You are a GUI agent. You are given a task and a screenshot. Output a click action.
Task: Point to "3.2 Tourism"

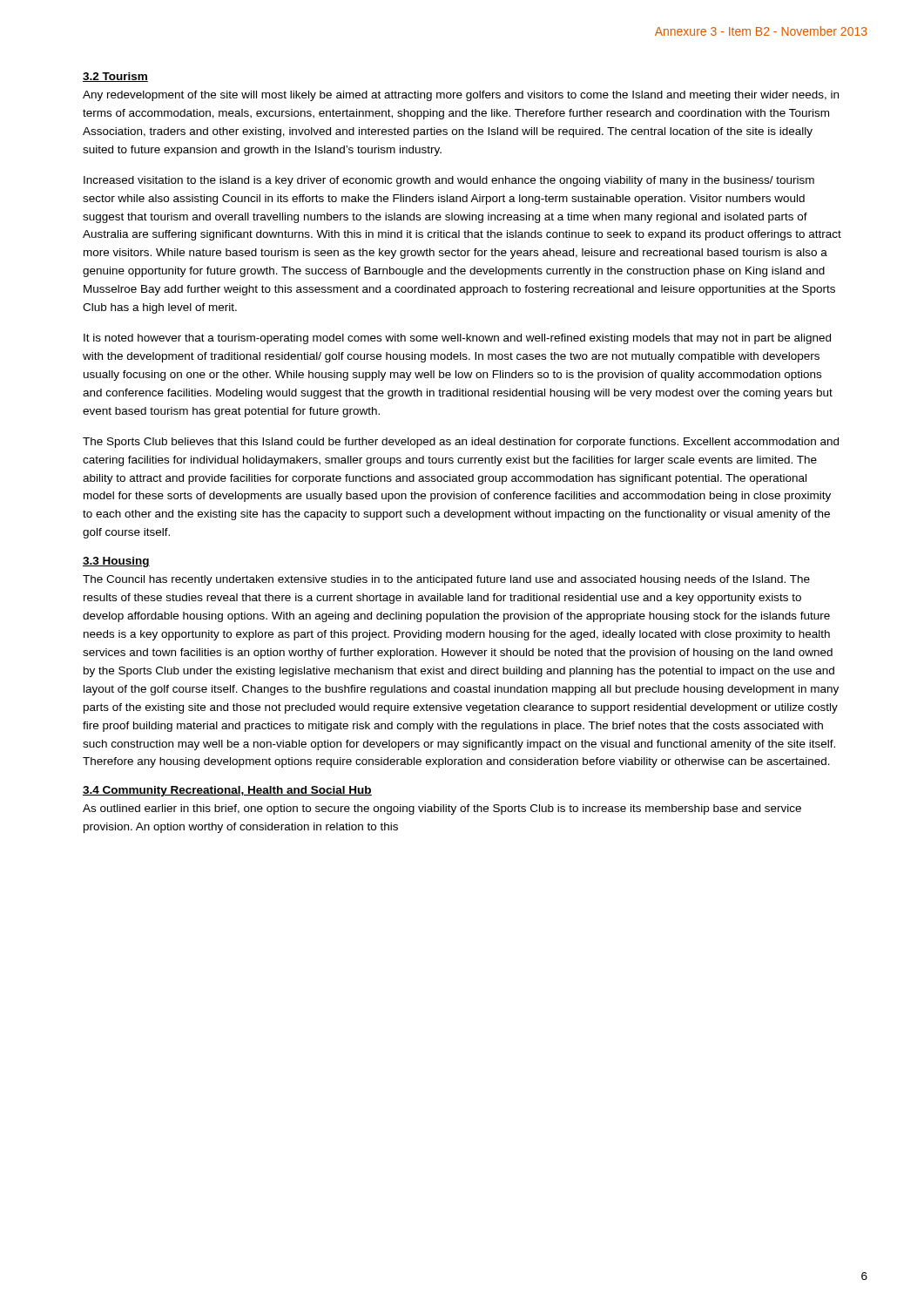click(115, 76)
